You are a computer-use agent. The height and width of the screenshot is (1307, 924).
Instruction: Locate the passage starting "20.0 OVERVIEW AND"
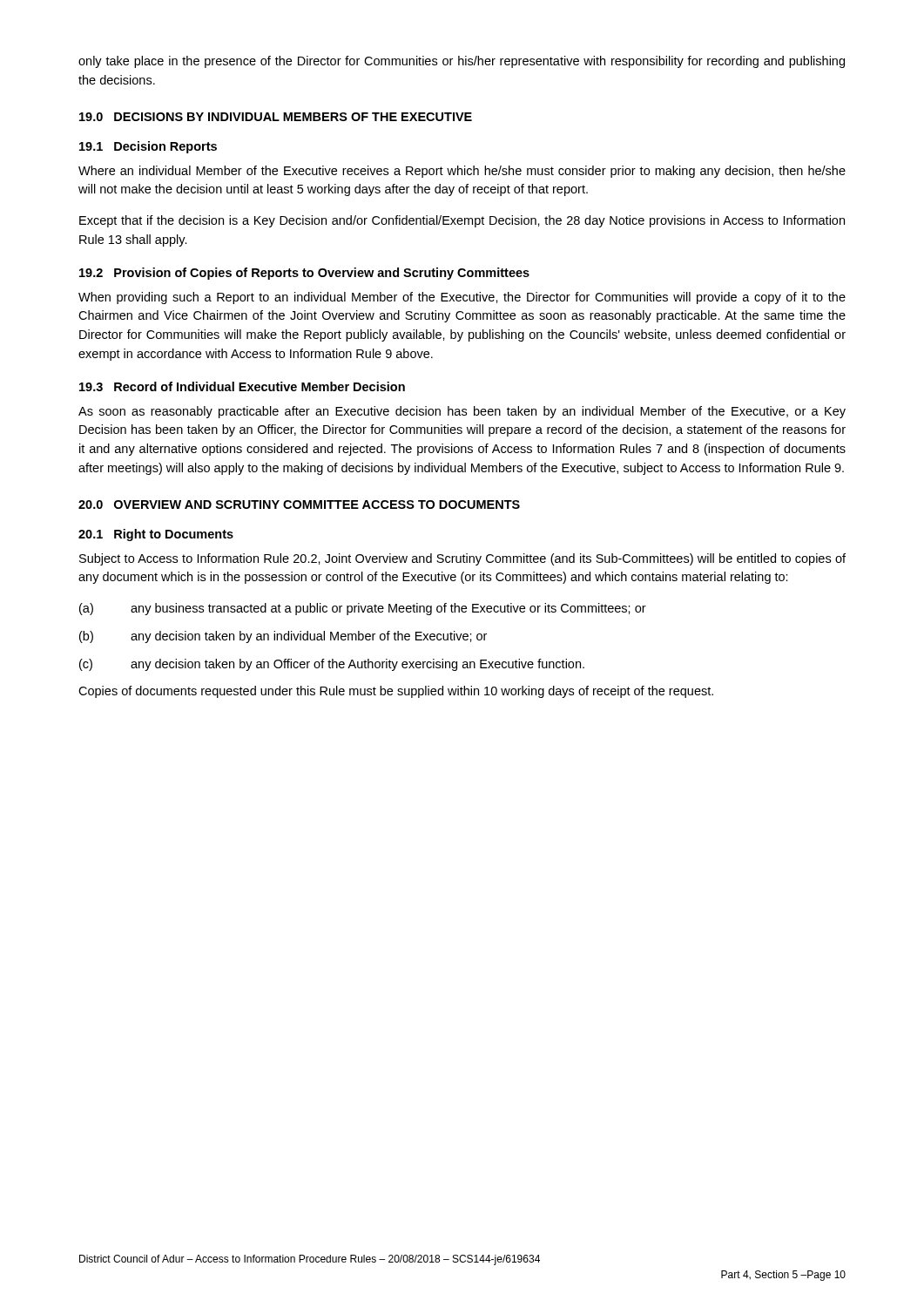299,504
